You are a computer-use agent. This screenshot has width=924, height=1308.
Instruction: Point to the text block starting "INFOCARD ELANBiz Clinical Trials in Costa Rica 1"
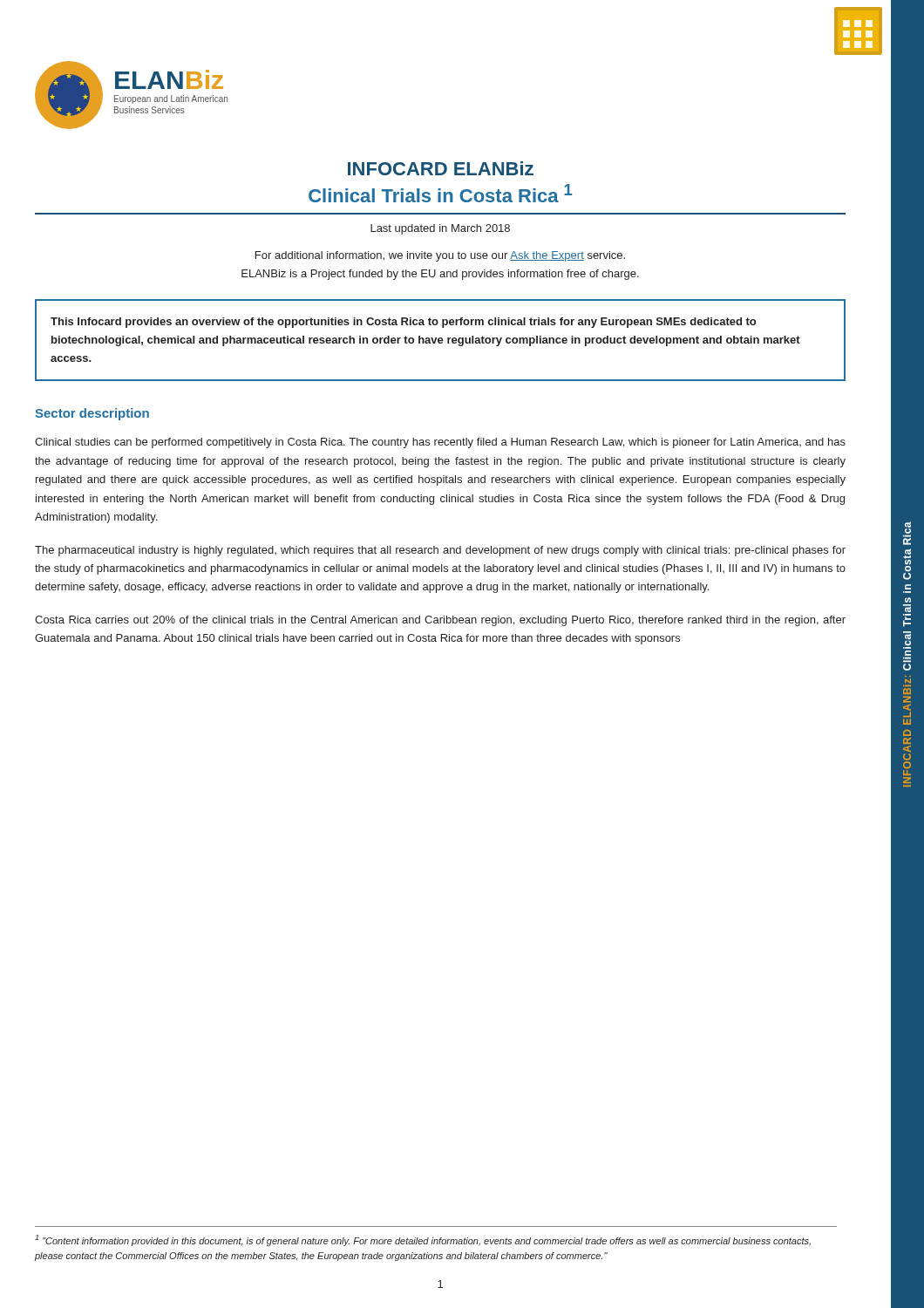(440, 183)
